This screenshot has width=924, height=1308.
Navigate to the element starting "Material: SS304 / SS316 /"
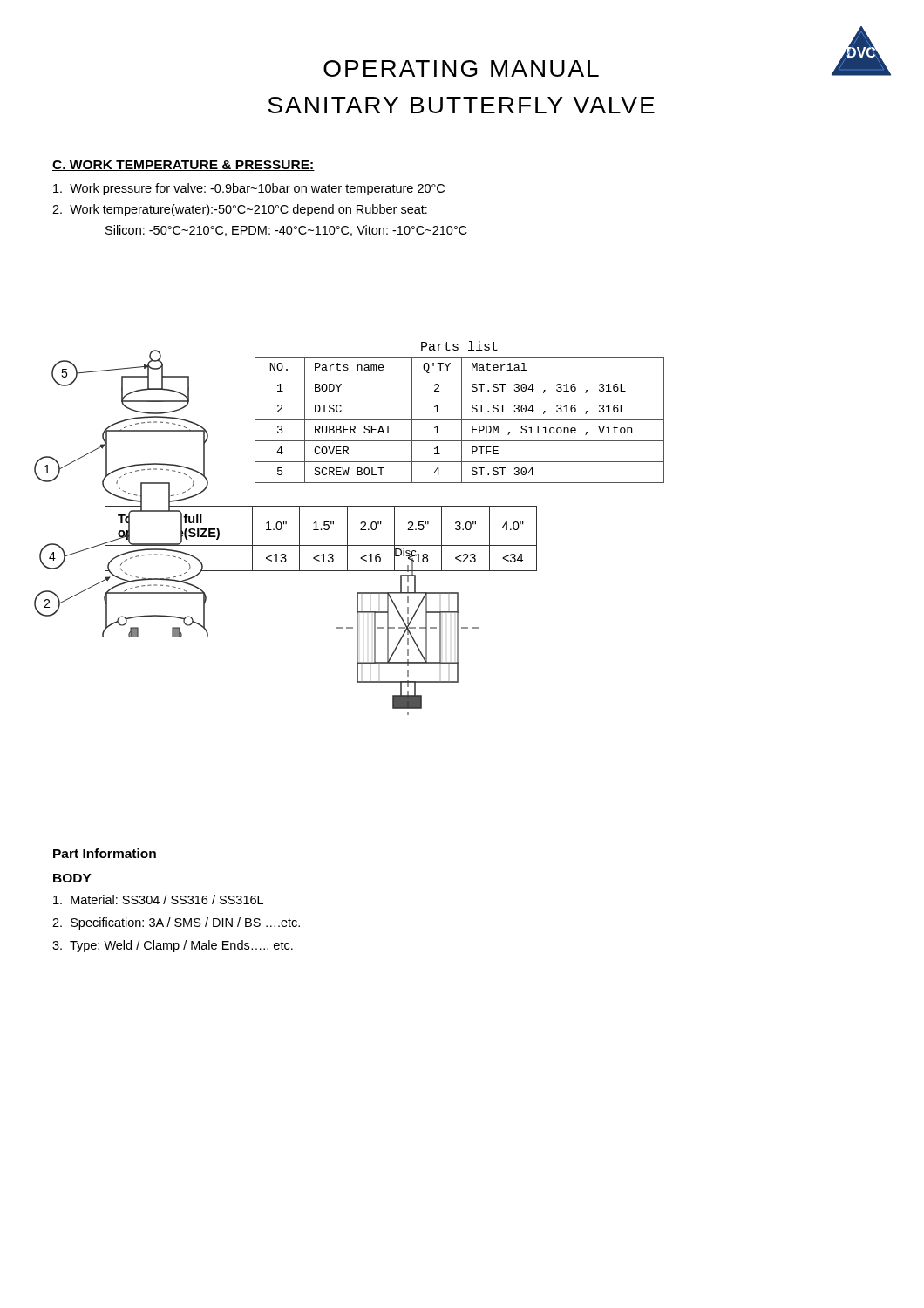158,900
